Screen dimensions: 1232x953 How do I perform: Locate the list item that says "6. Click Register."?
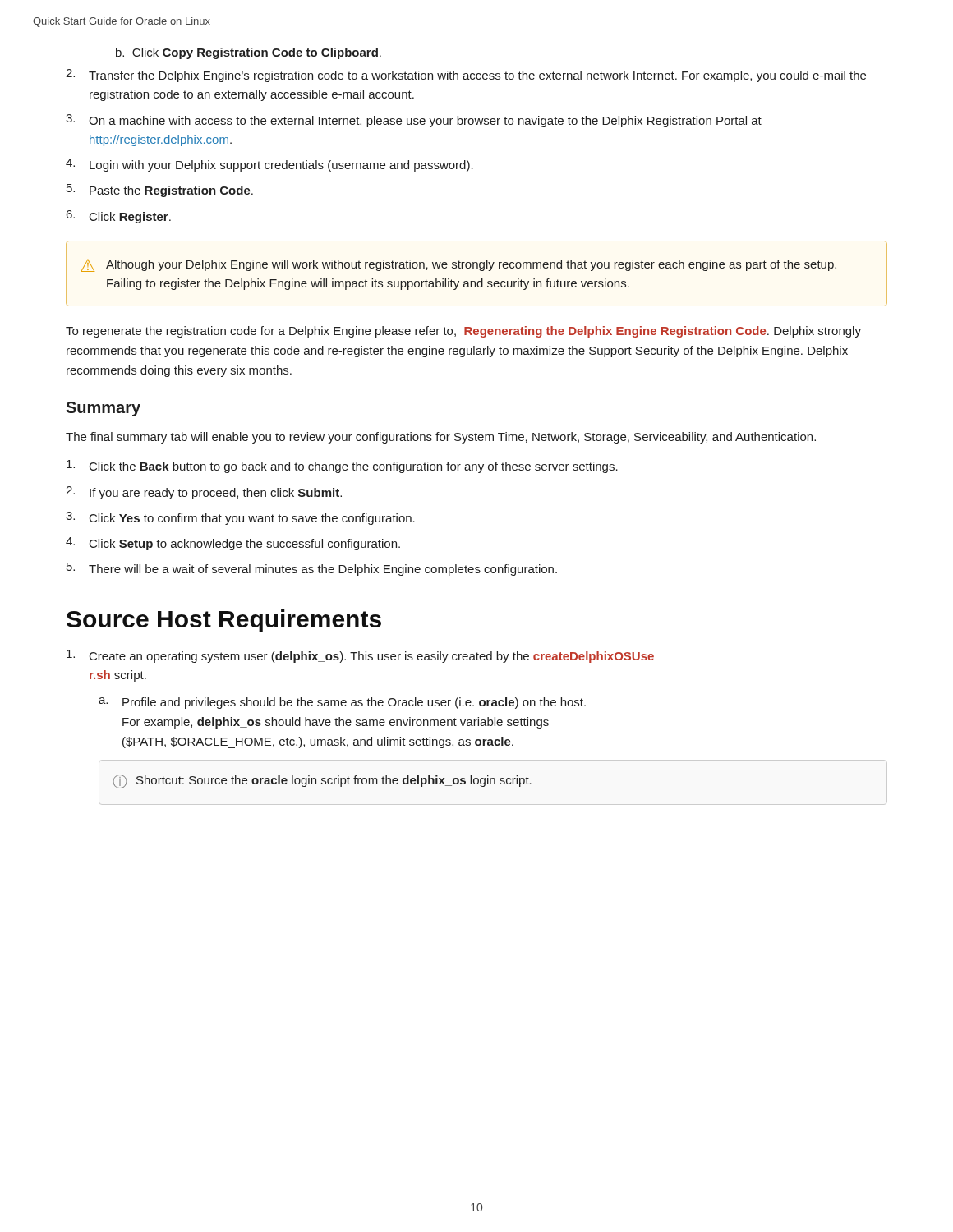[119, 217]
